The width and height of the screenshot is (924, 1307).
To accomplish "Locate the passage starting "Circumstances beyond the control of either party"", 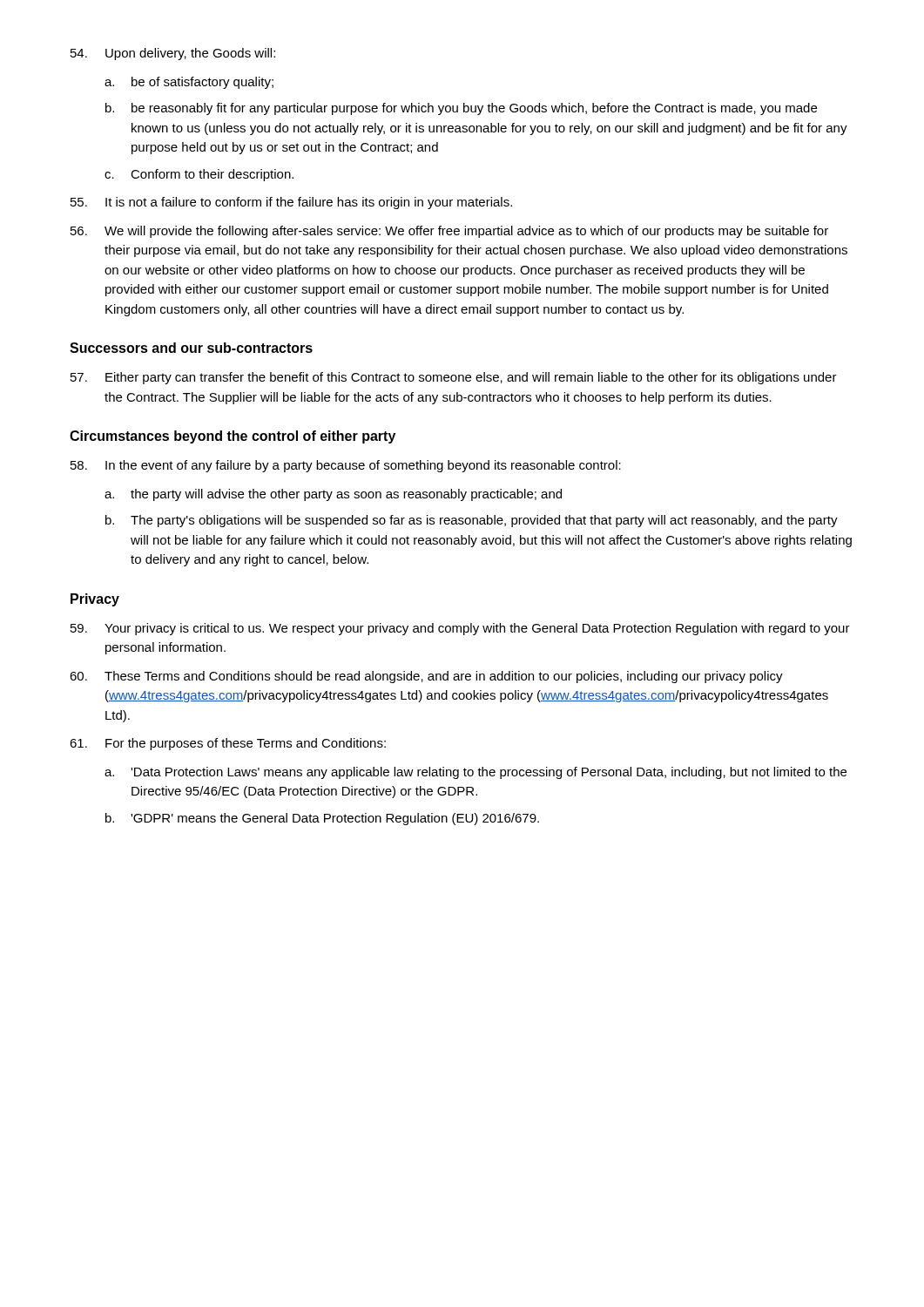I will (x=233, y=436).
